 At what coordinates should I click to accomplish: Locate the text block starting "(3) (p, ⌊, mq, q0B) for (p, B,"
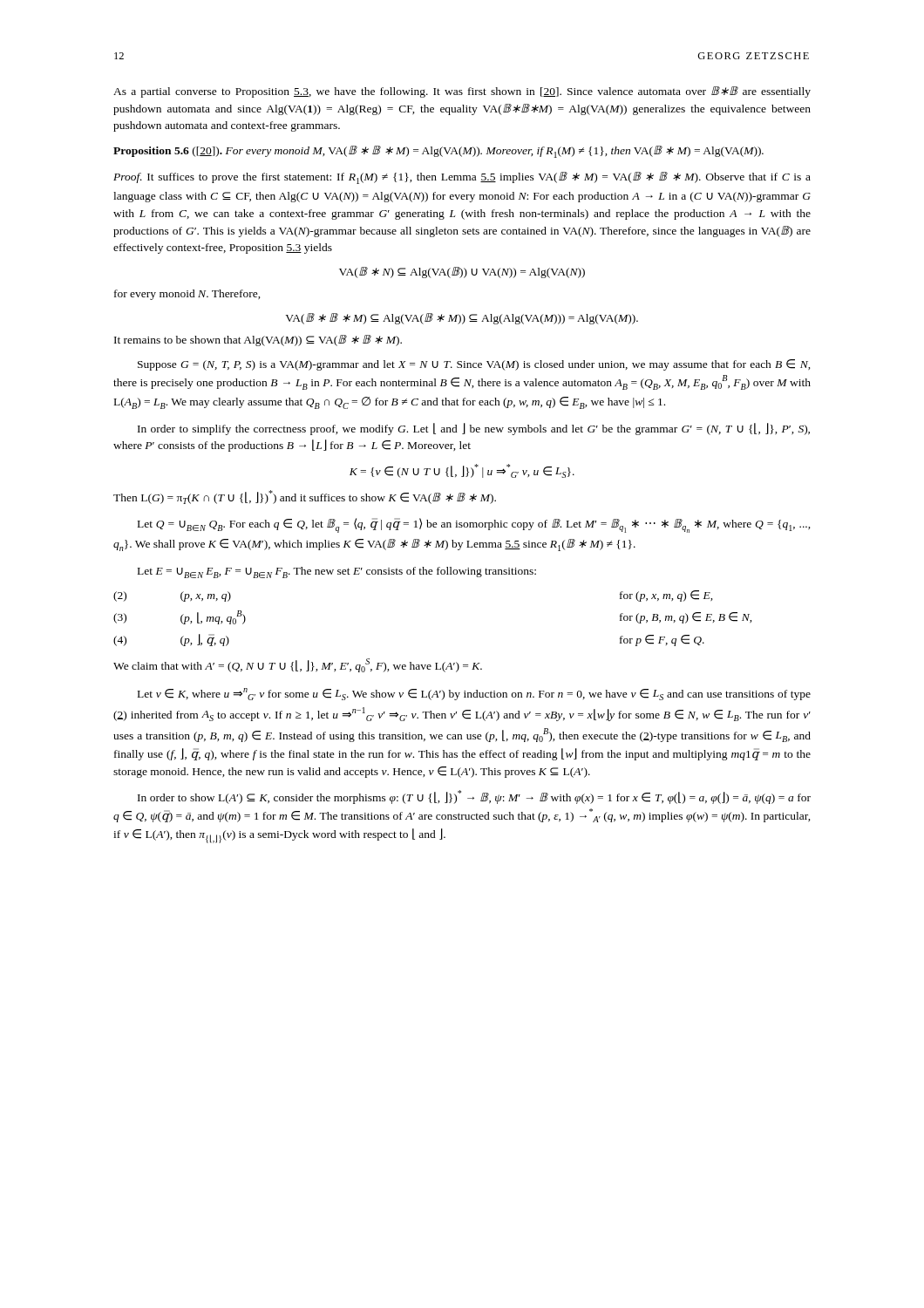214,618
